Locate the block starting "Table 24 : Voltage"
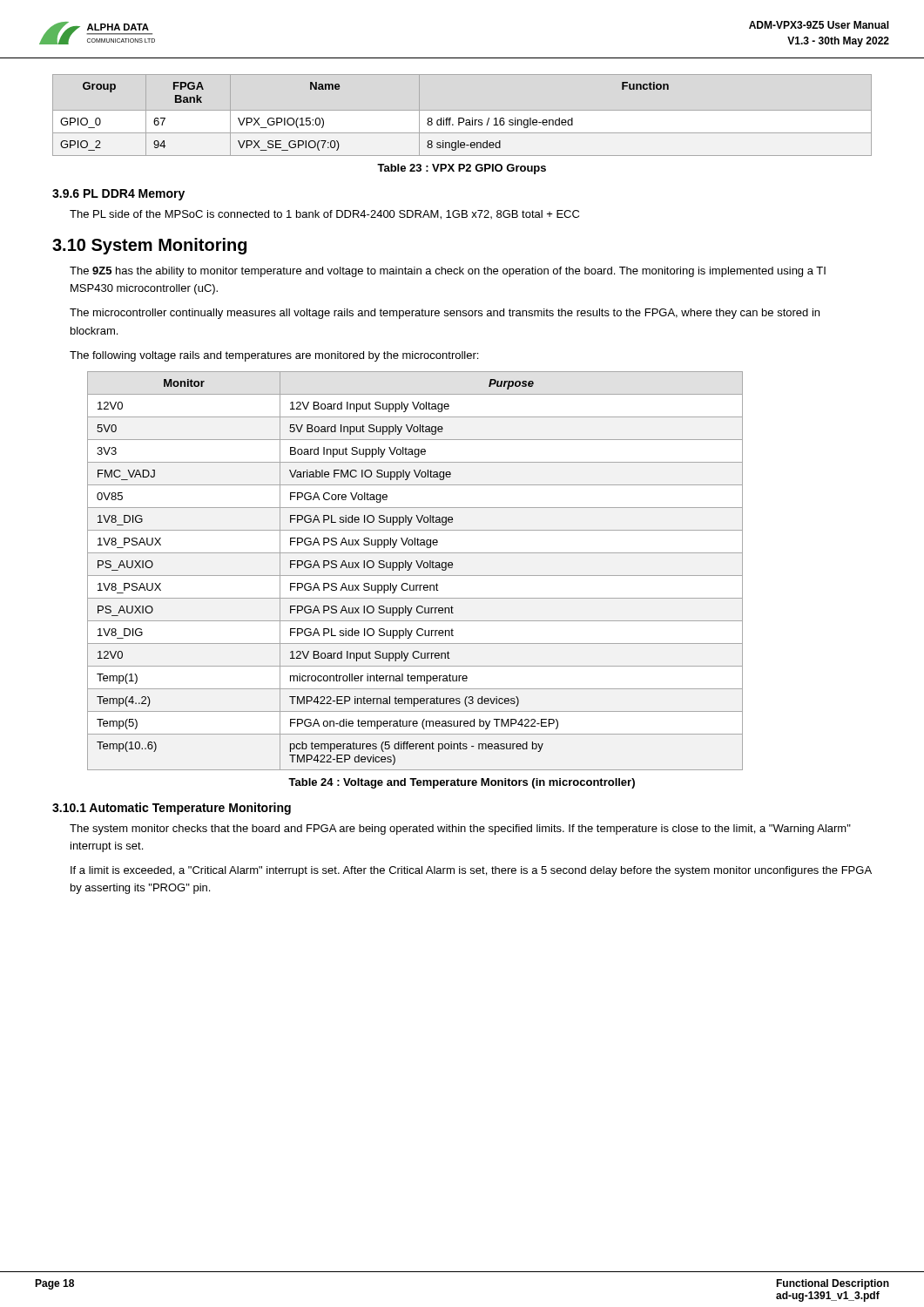The width and height of the screenshot is (924, 1307). [462, 782]
